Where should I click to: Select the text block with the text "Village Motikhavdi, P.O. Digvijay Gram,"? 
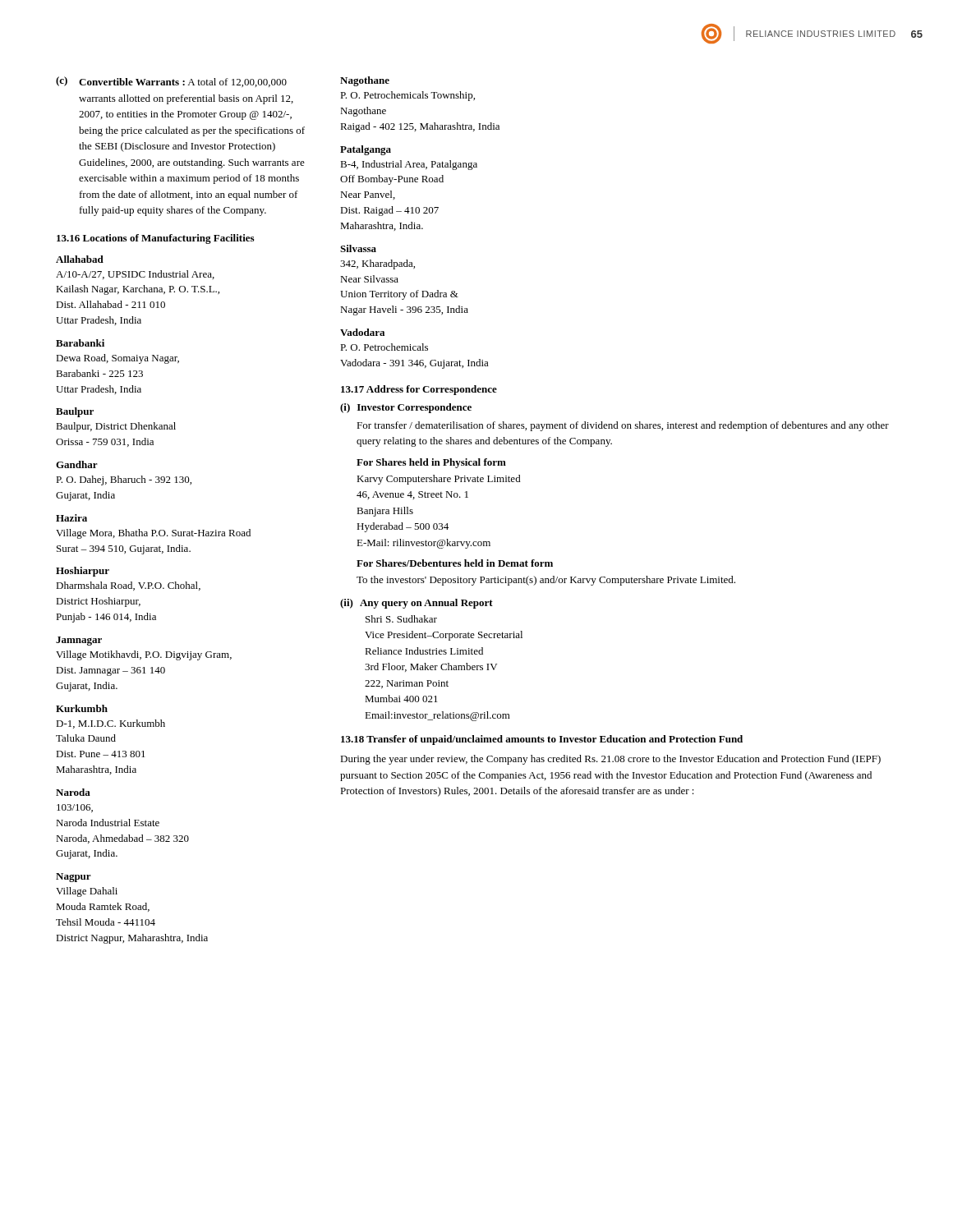(144, 670)
